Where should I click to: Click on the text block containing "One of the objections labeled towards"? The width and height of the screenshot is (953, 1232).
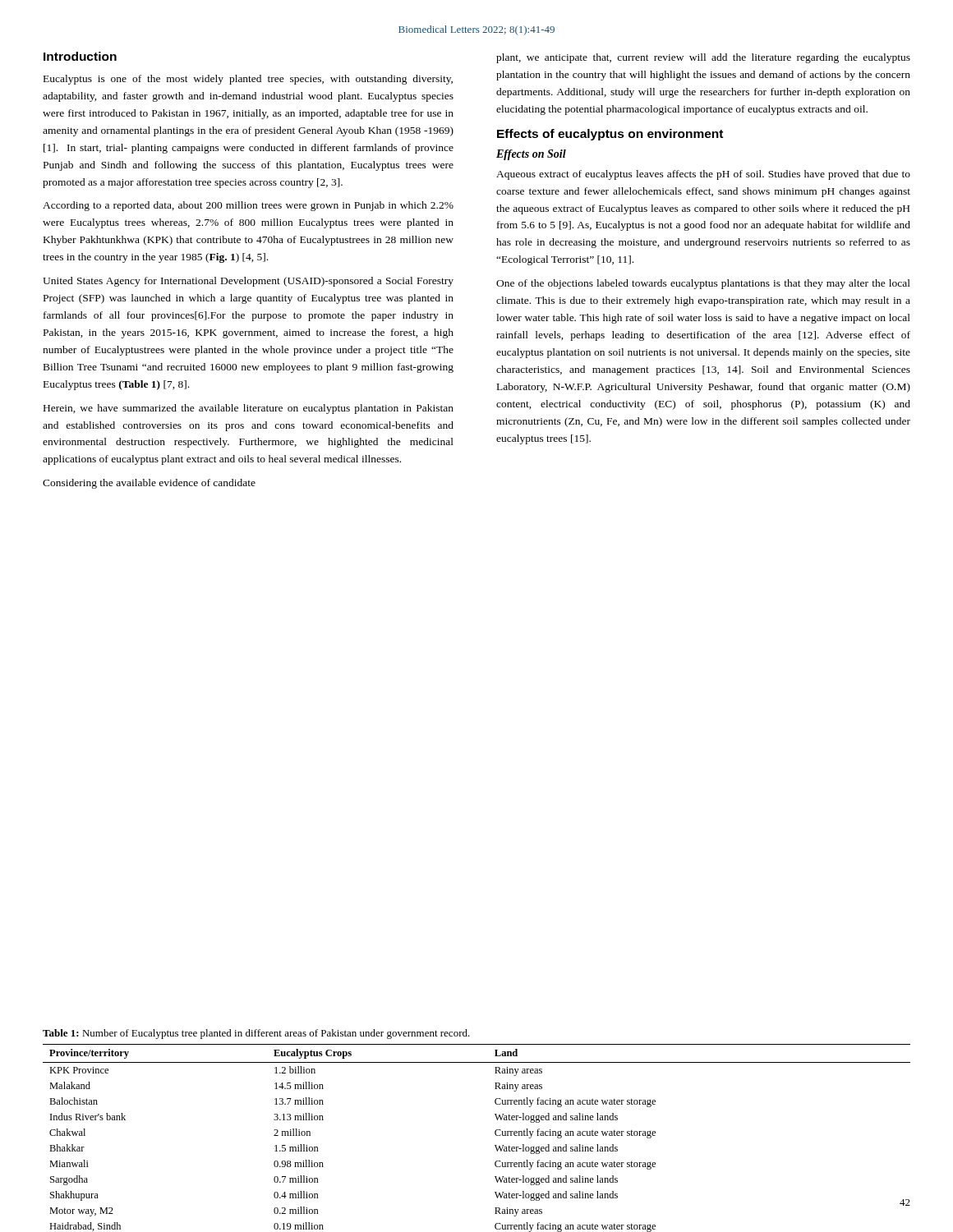pos(703,360)
